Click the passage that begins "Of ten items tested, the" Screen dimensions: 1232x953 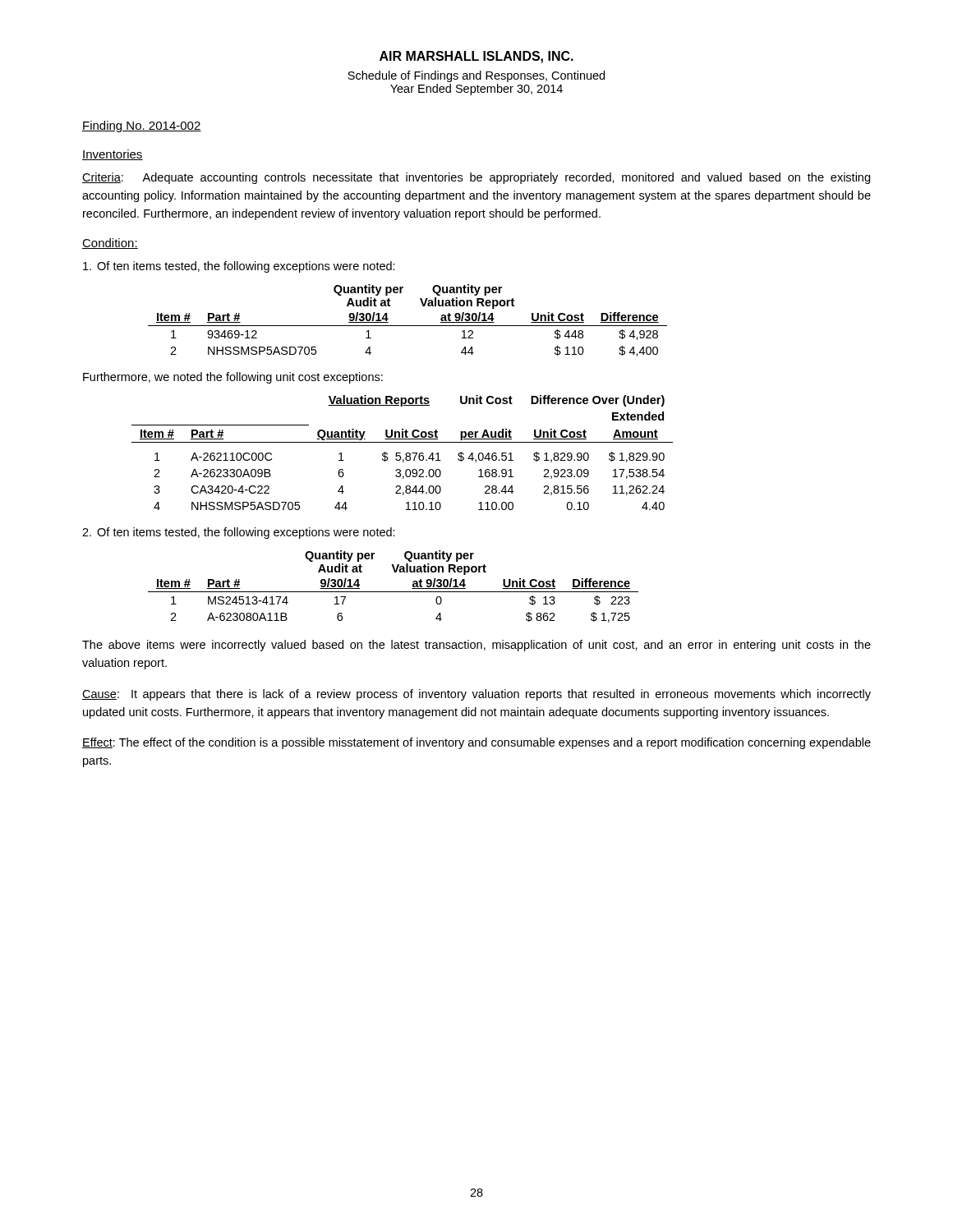coord(239,266)
